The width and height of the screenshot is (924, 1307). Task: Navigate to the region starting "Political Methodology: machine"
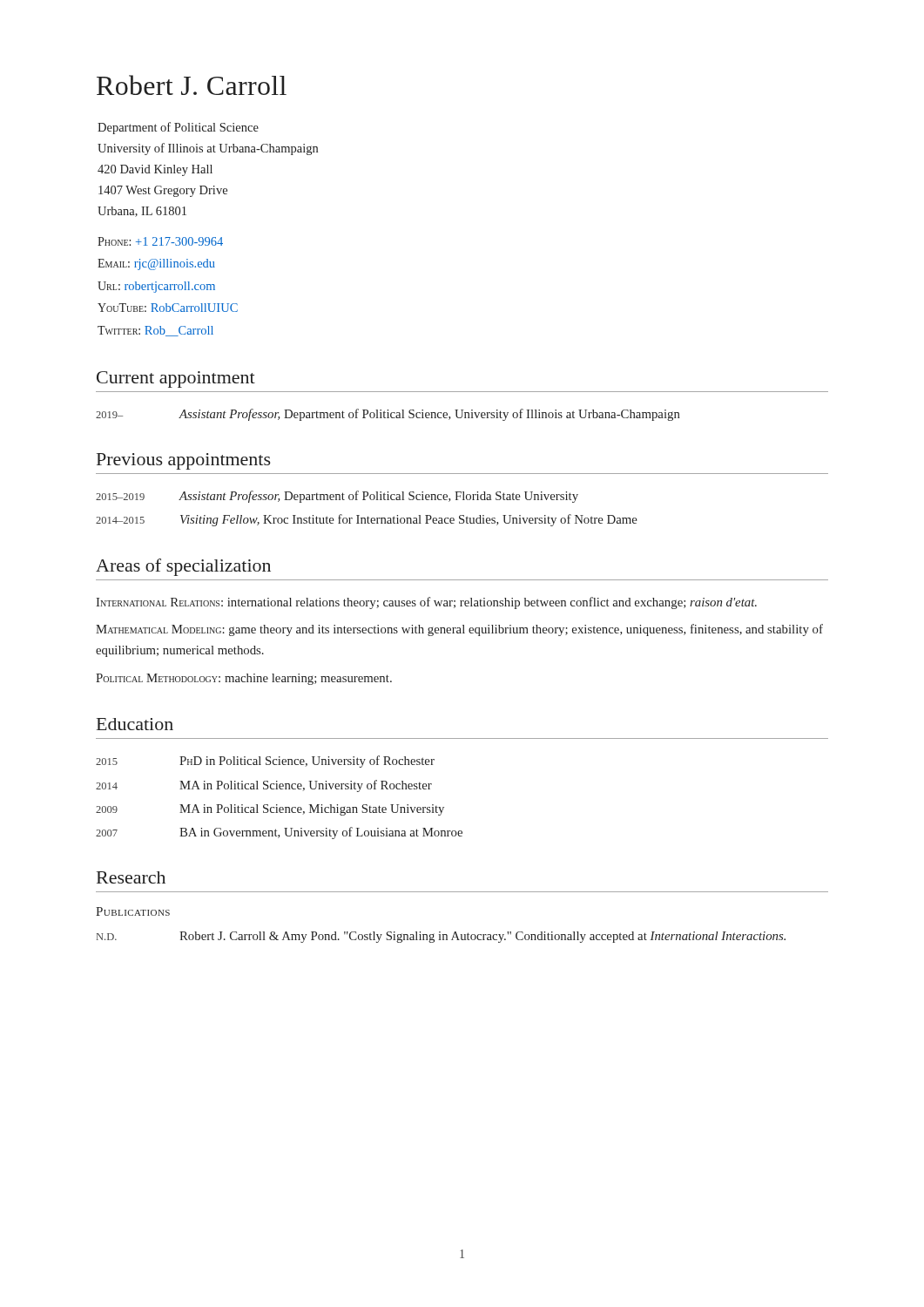[x=244, y=678]
